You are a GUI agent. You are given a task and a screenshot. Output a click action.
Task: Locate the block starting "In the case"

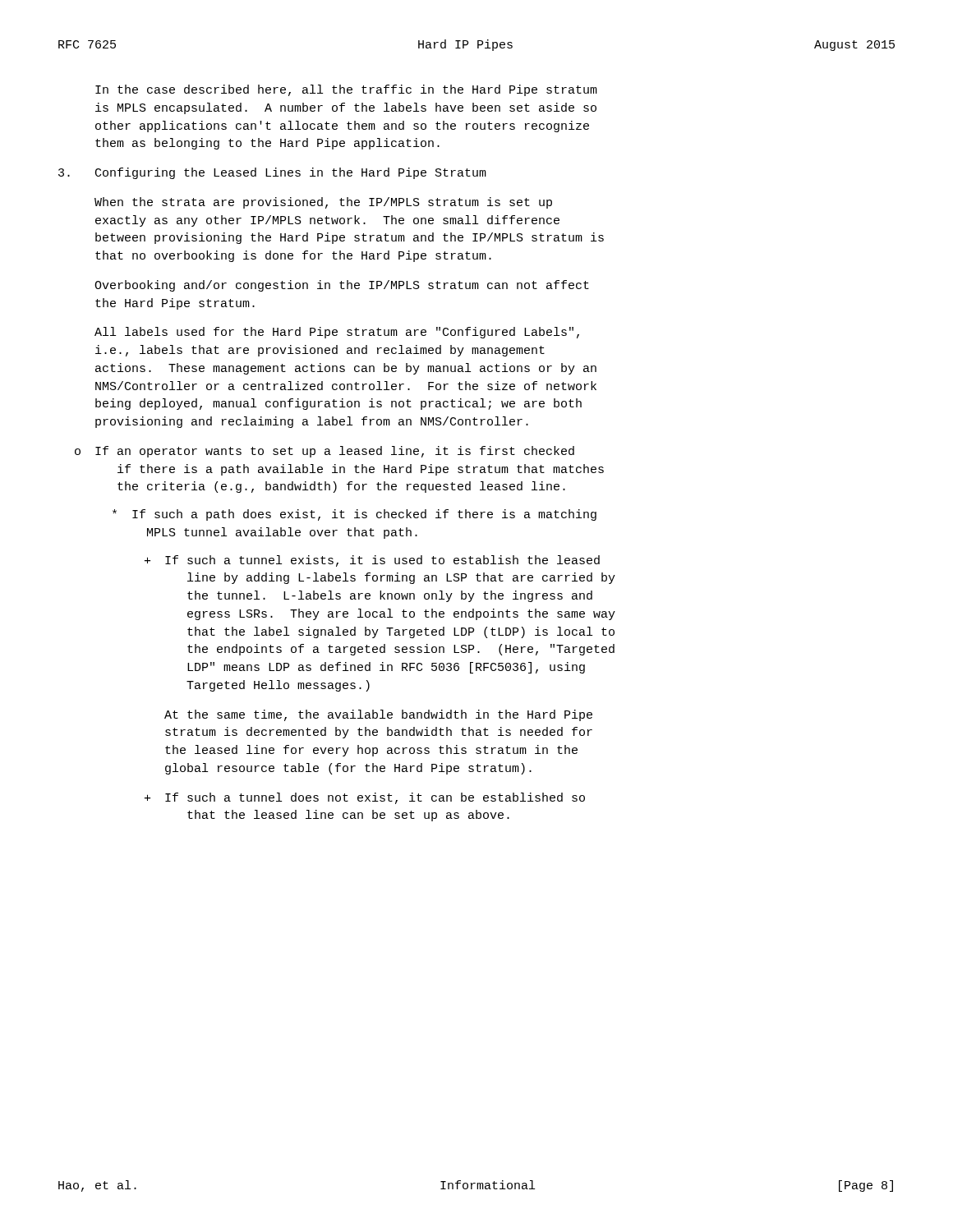346,118
